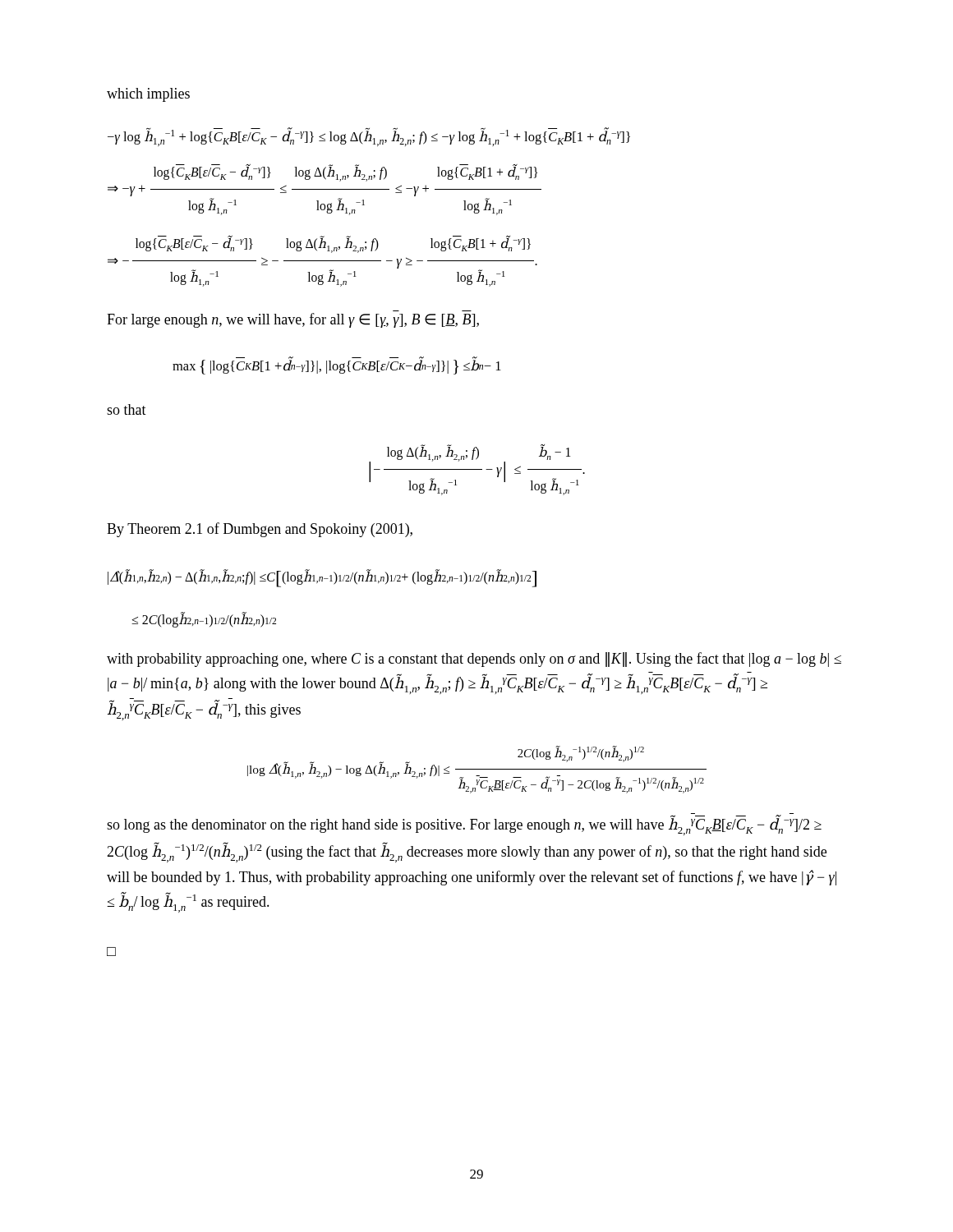953x1232 pixels.
Task: Click the formula that begins "−γ log h̃1,n−1"
Action: [476, 207]
